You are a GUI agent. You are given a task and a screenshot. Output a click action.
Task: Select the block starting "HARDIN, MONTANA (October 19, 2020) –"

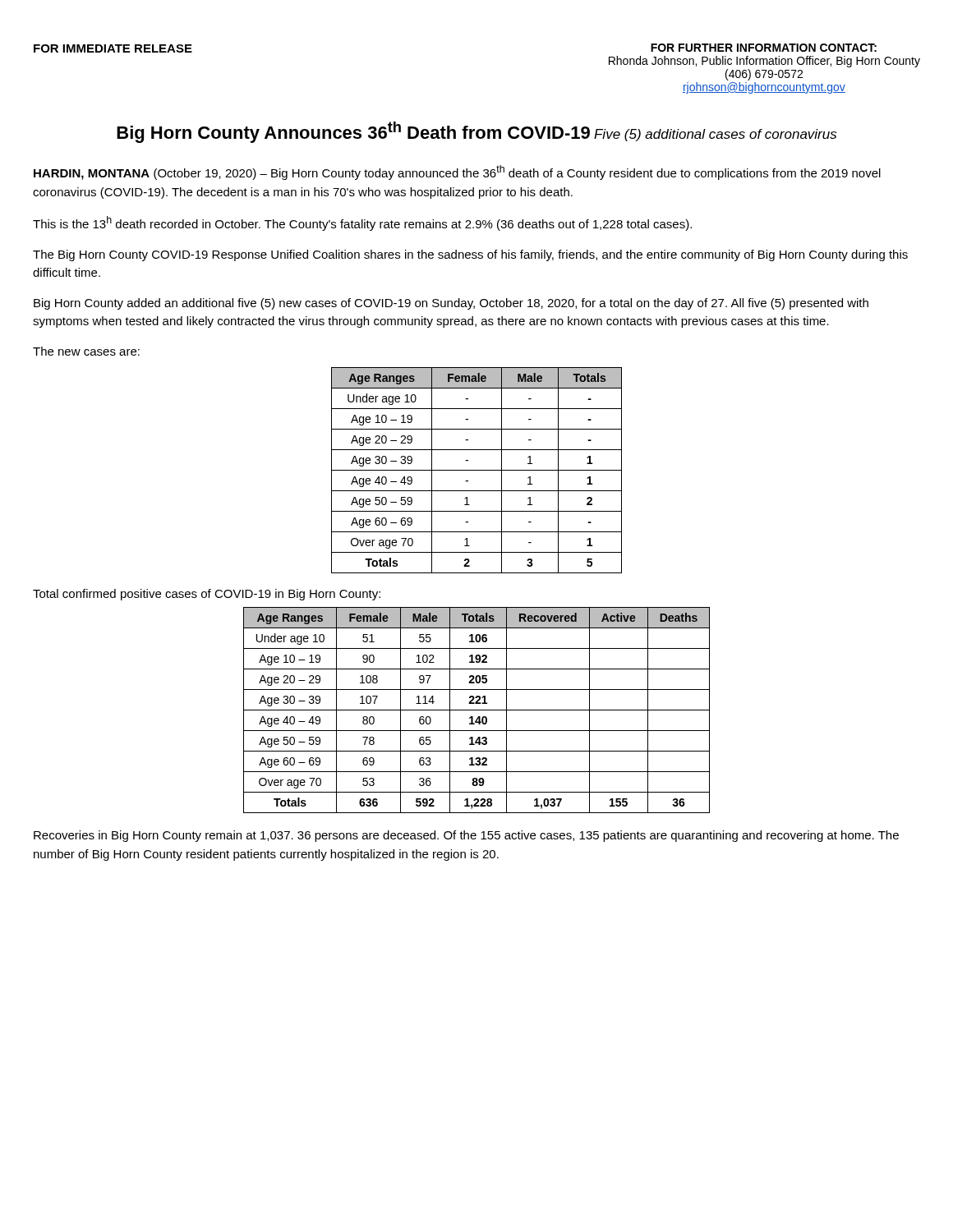pyautogui.click(x=457, y=181)
